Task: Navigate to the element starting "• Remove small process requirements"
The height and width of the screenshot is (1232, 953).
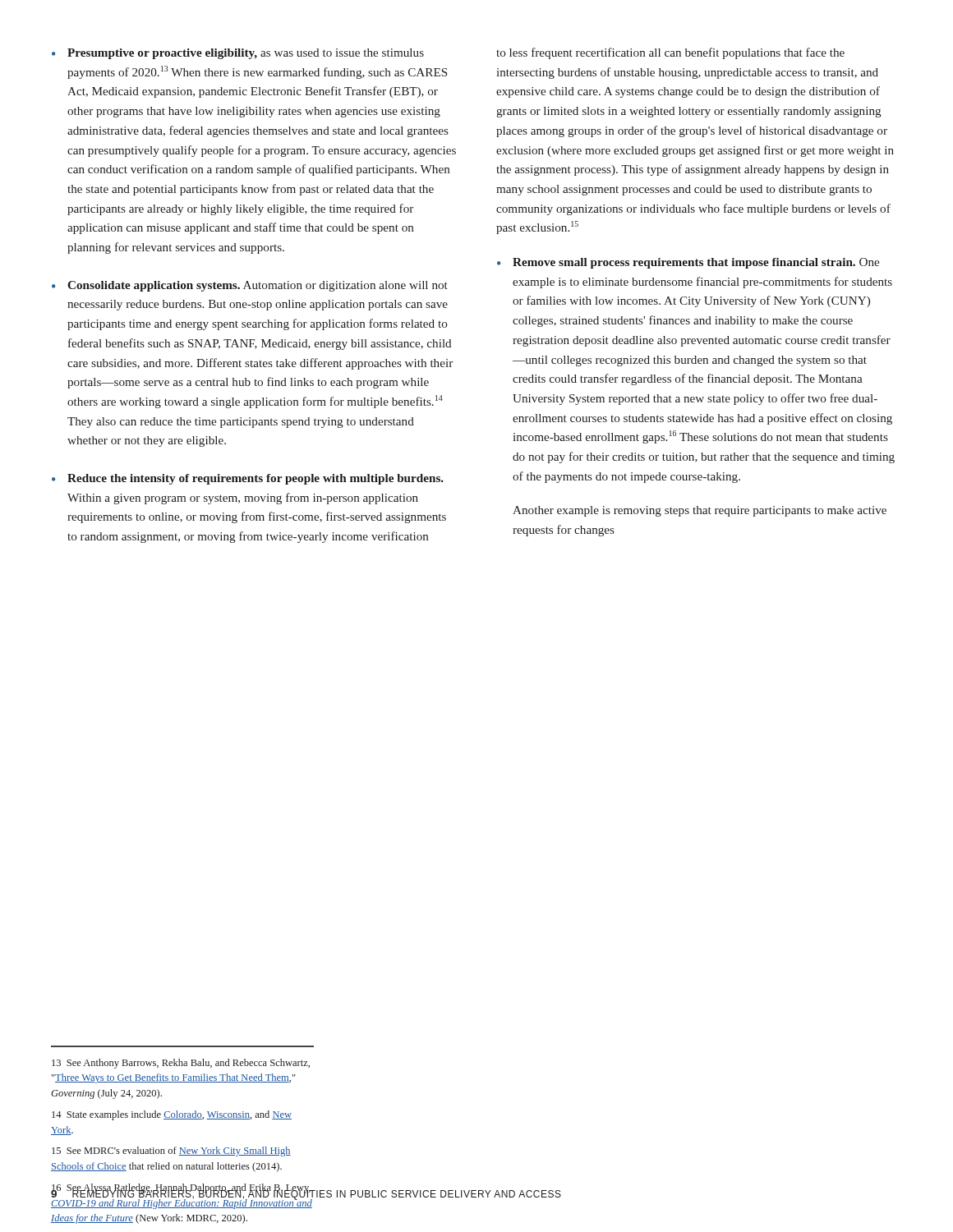Action: (699, 396)
